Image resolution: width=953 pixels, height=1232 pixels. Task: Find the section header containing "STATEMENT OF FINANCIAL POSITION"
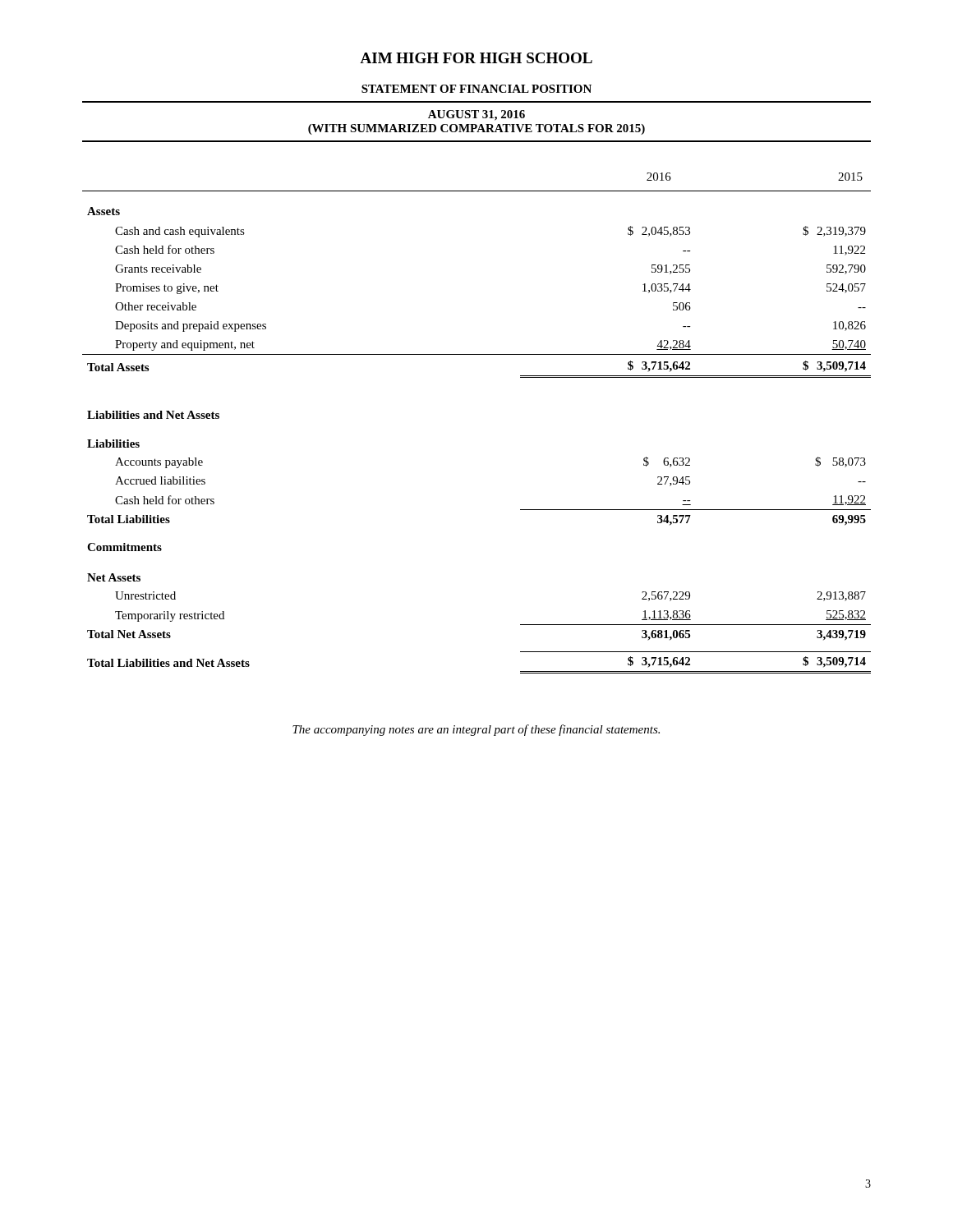476,89
